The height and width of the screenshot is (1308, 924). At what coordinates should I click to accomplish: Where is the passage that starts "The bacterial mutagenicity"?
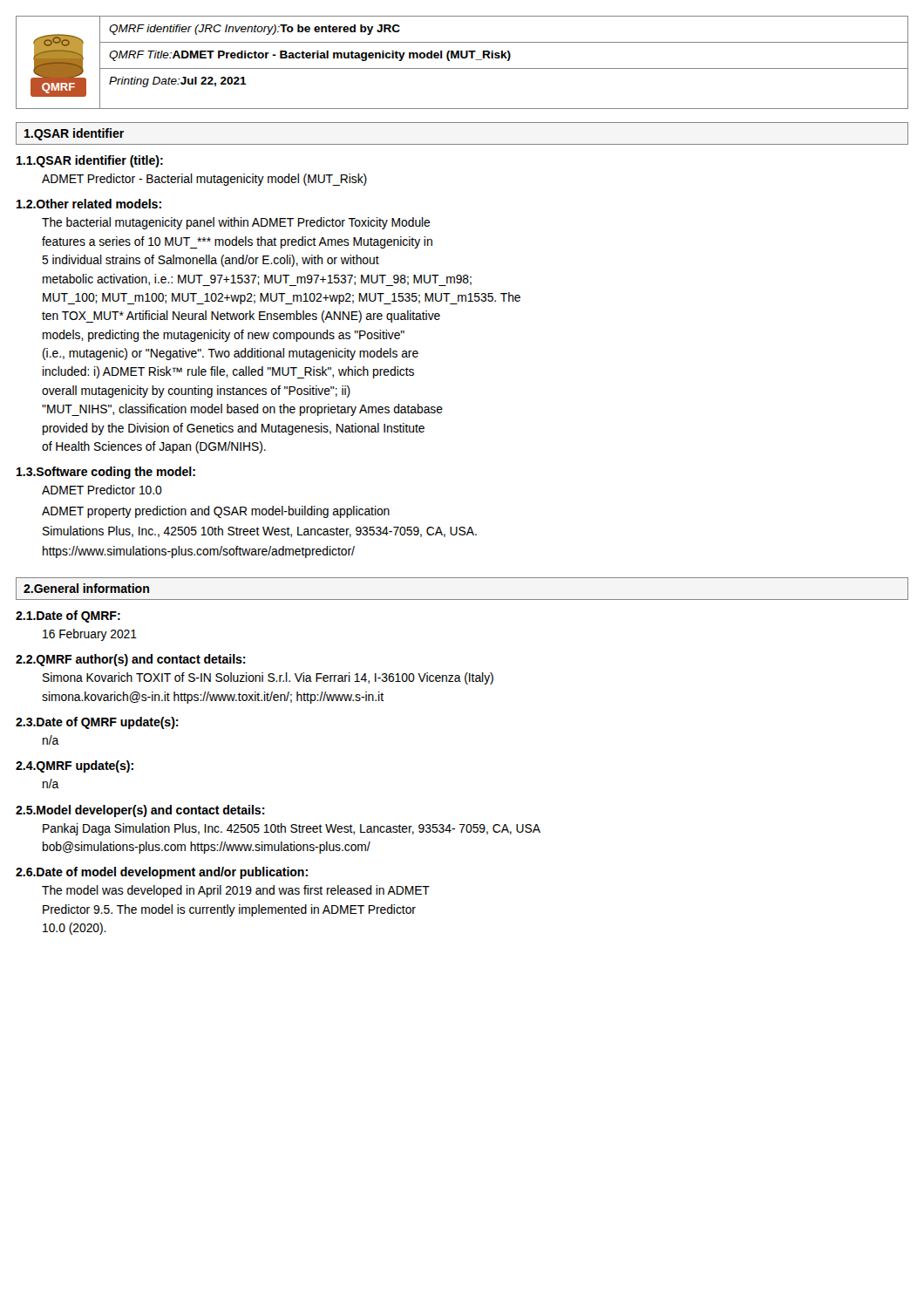[x=281, y=335]
